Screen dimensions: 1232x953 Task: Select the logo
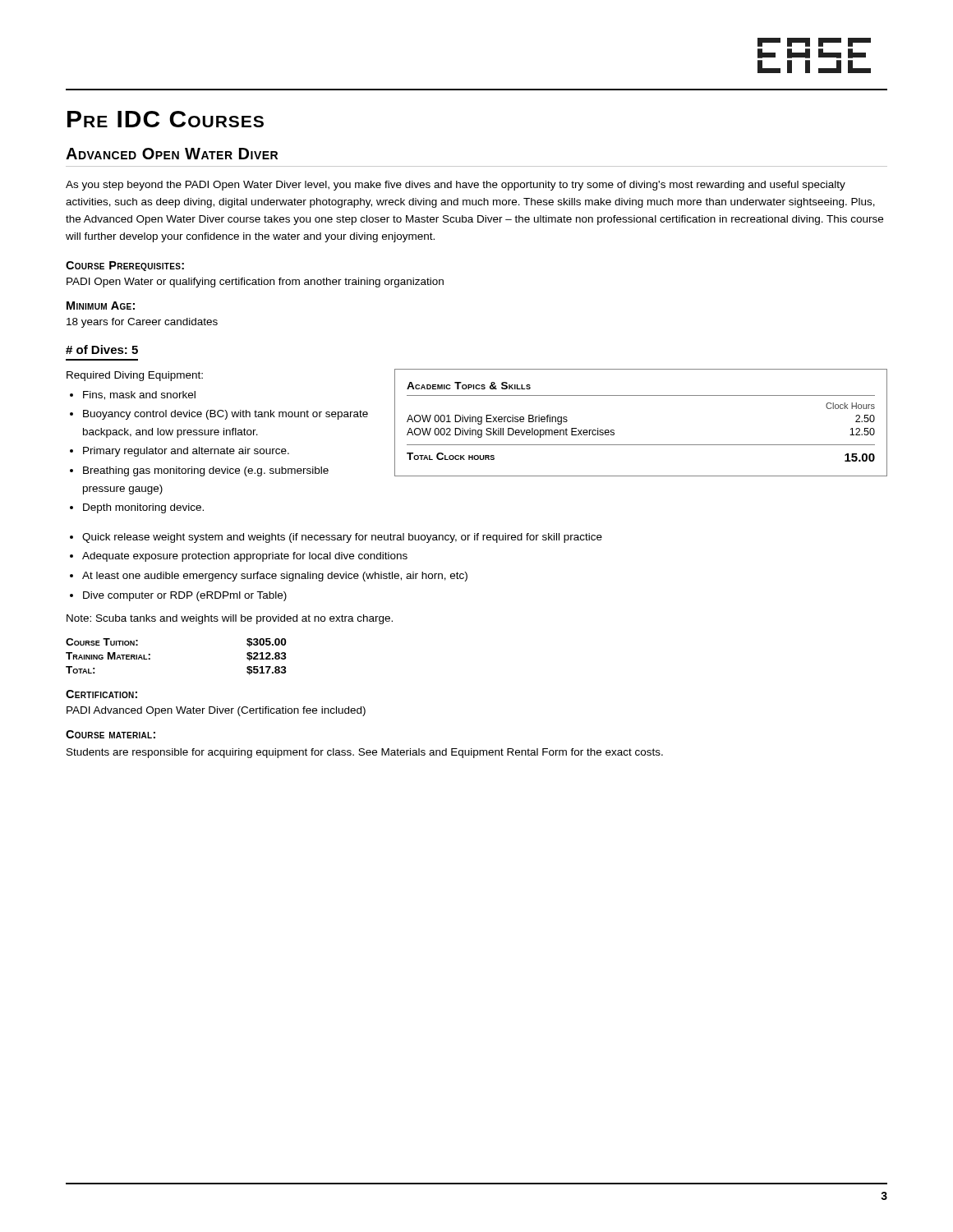click(x=822, y=57)
